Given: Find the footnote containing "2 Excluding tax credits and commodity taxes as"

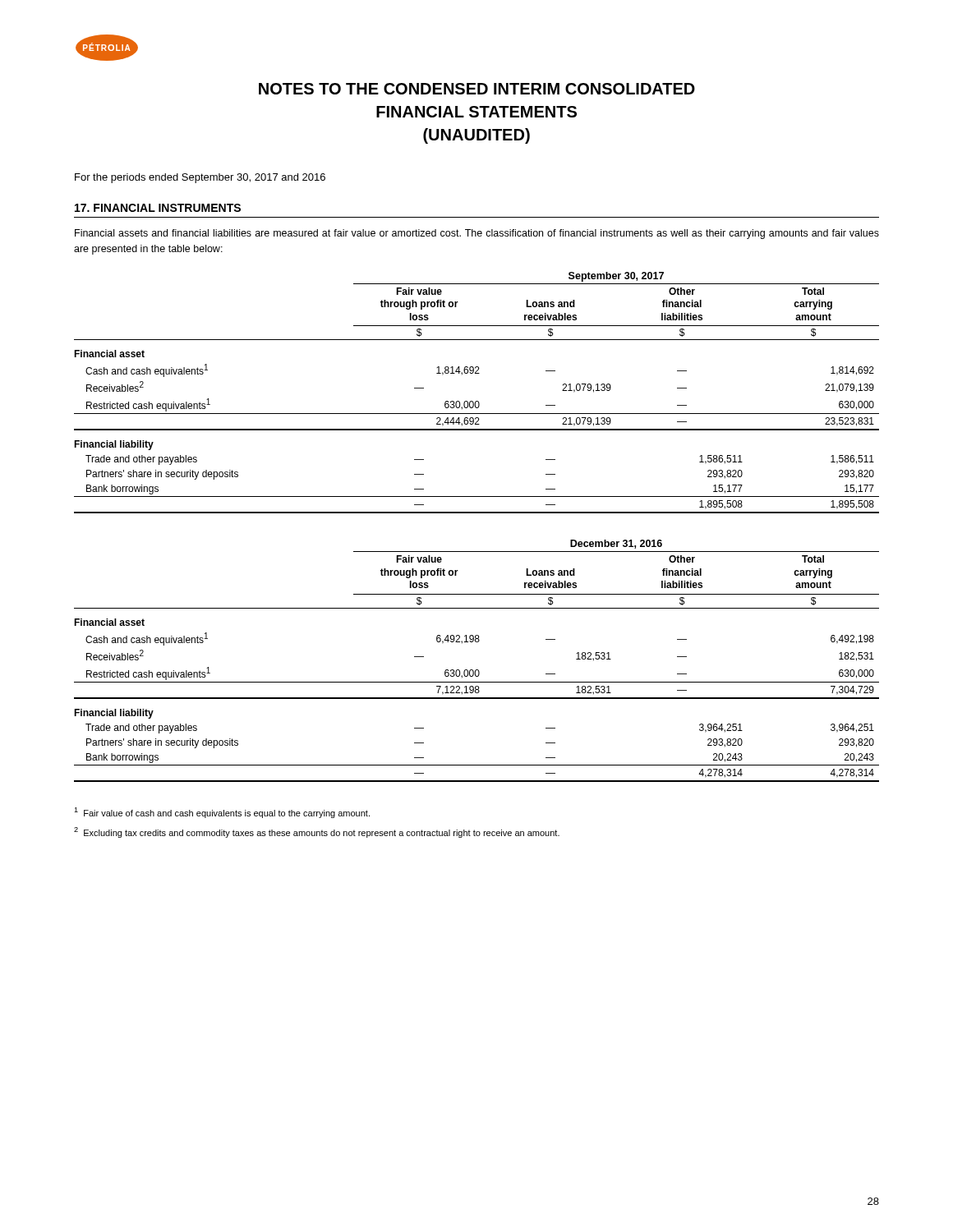Looking at the screenshot, I should (317, 832).
